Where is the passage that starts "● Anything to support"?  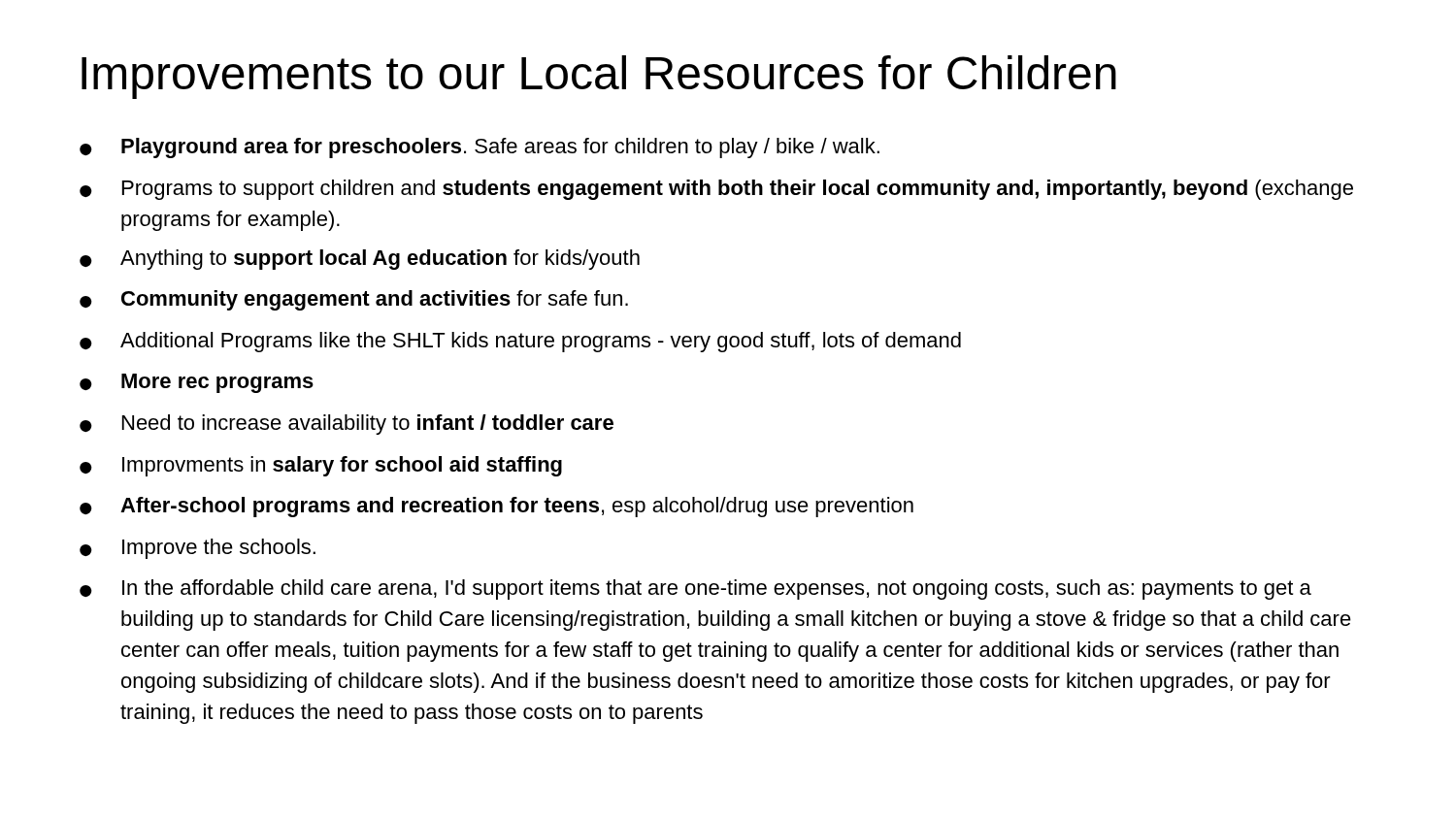click(x=360, y=260)
